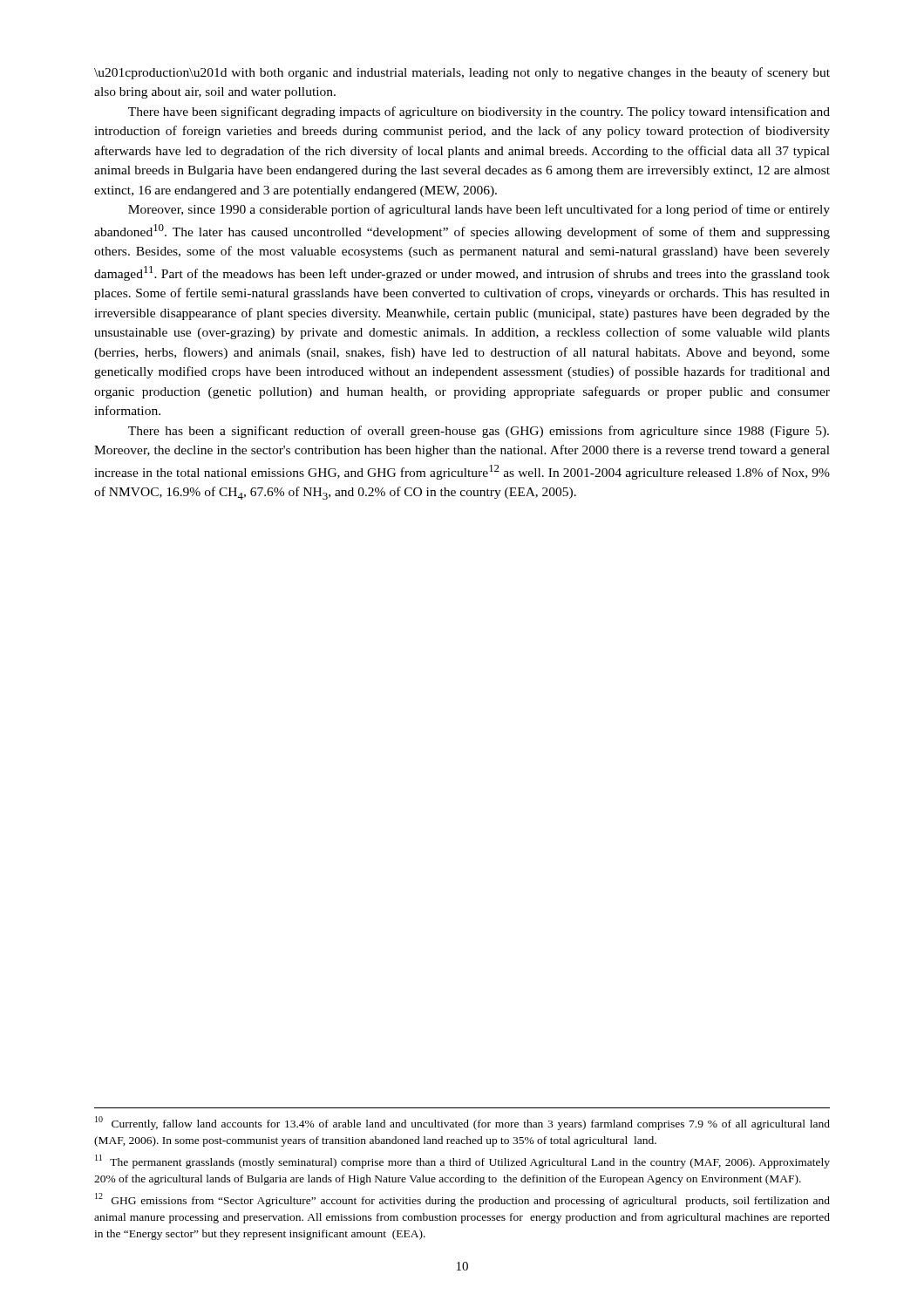The image size is (924, 1308).
Task: Select the text block containing "There has been a significant reduction"
Action: coord(462,463)
